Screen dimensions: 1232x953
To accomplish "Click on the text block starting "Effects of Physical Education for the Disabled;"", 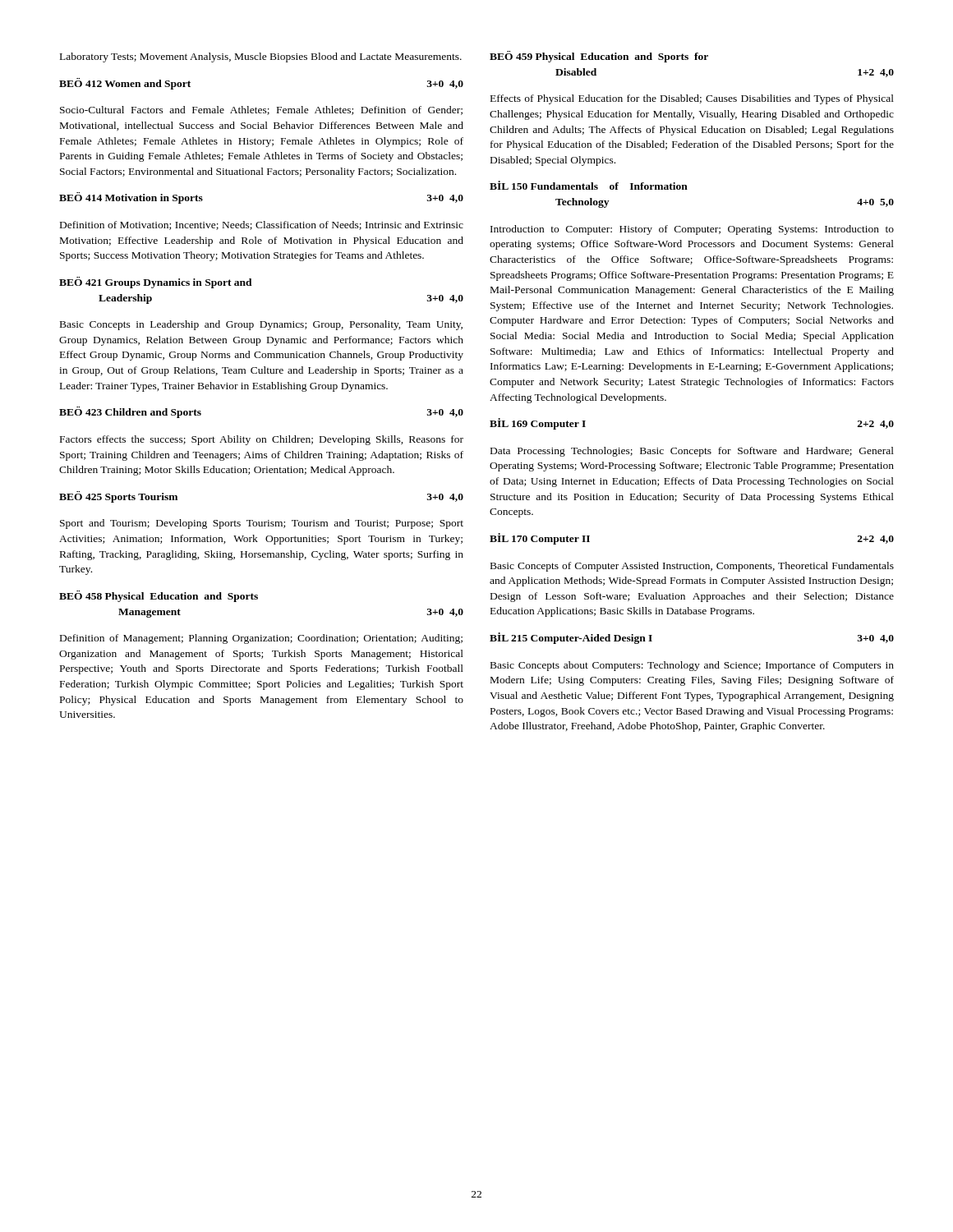I will [x=692, y=130].
